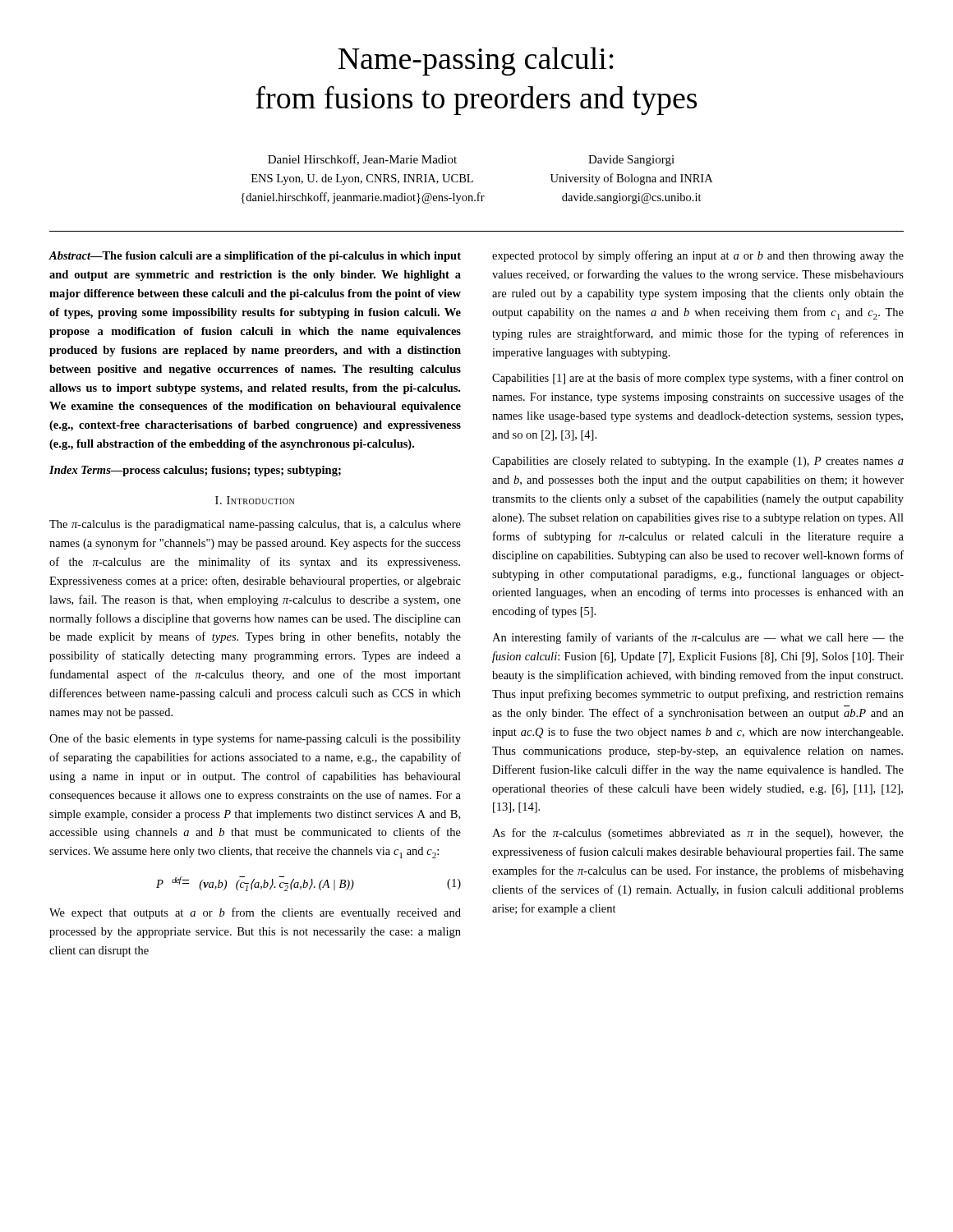
Task: Navigate to the element starting "Abstract—The fusion calculi"
Action: [255, 363]
